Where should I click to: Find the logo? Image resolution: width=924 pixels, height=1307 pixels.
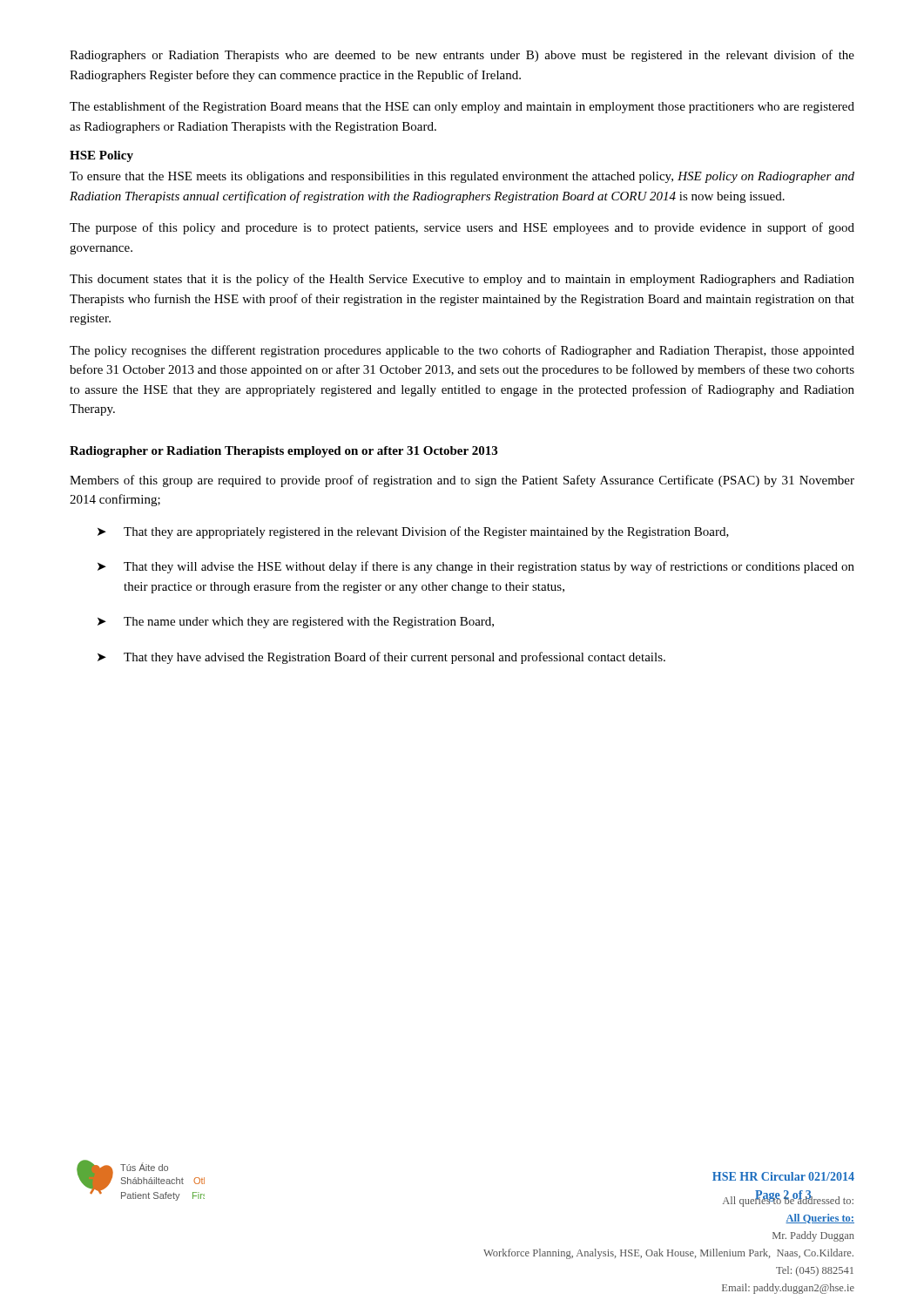pyautogui.click(x=137, y=1188)
